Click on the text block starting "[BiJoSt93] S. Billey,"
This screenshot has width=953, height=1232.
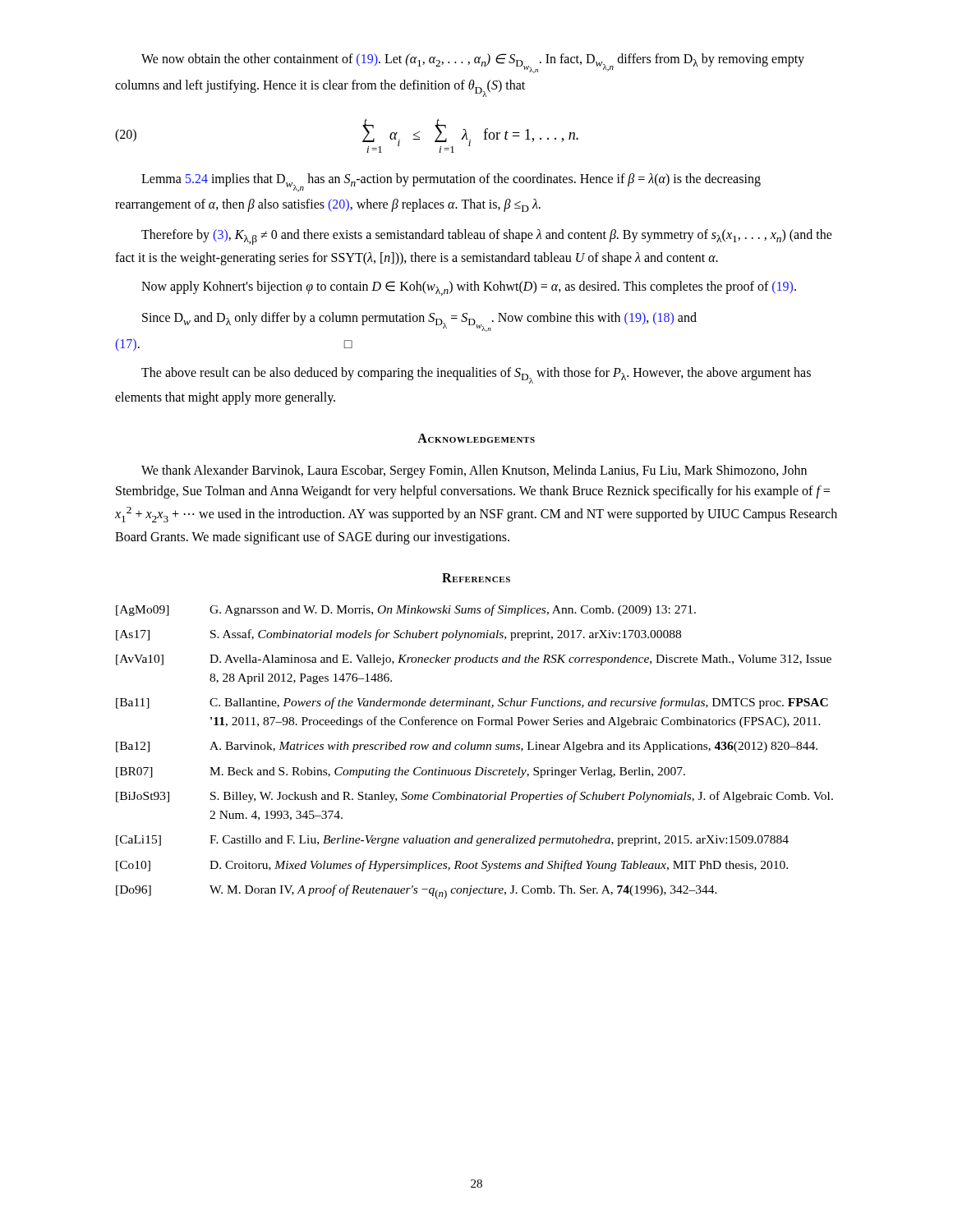(x=476, y=805)
